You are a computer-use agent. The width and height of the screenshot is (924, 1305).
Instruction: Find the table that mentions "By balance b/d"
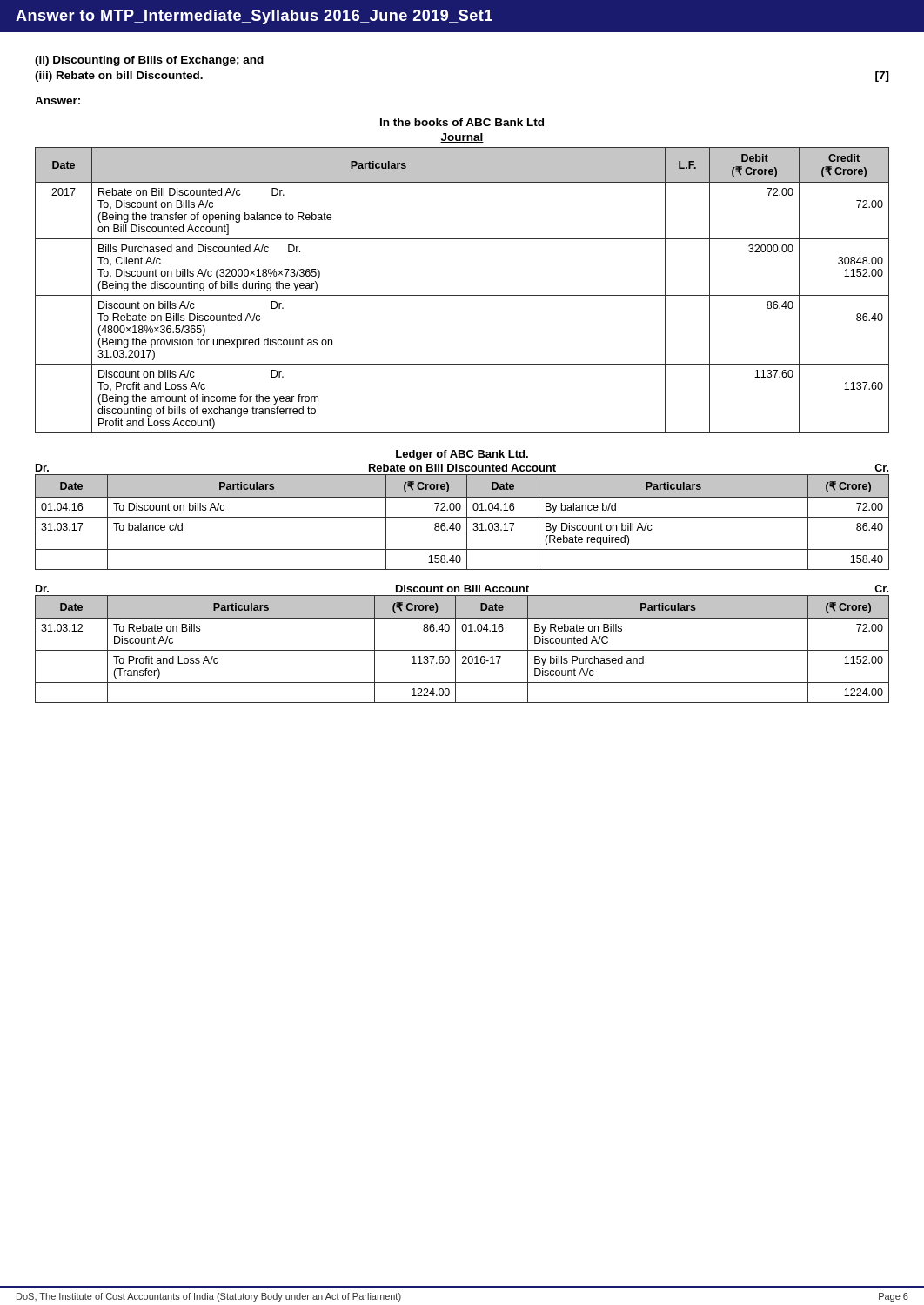pyautogui.click(x=462, y=522)
